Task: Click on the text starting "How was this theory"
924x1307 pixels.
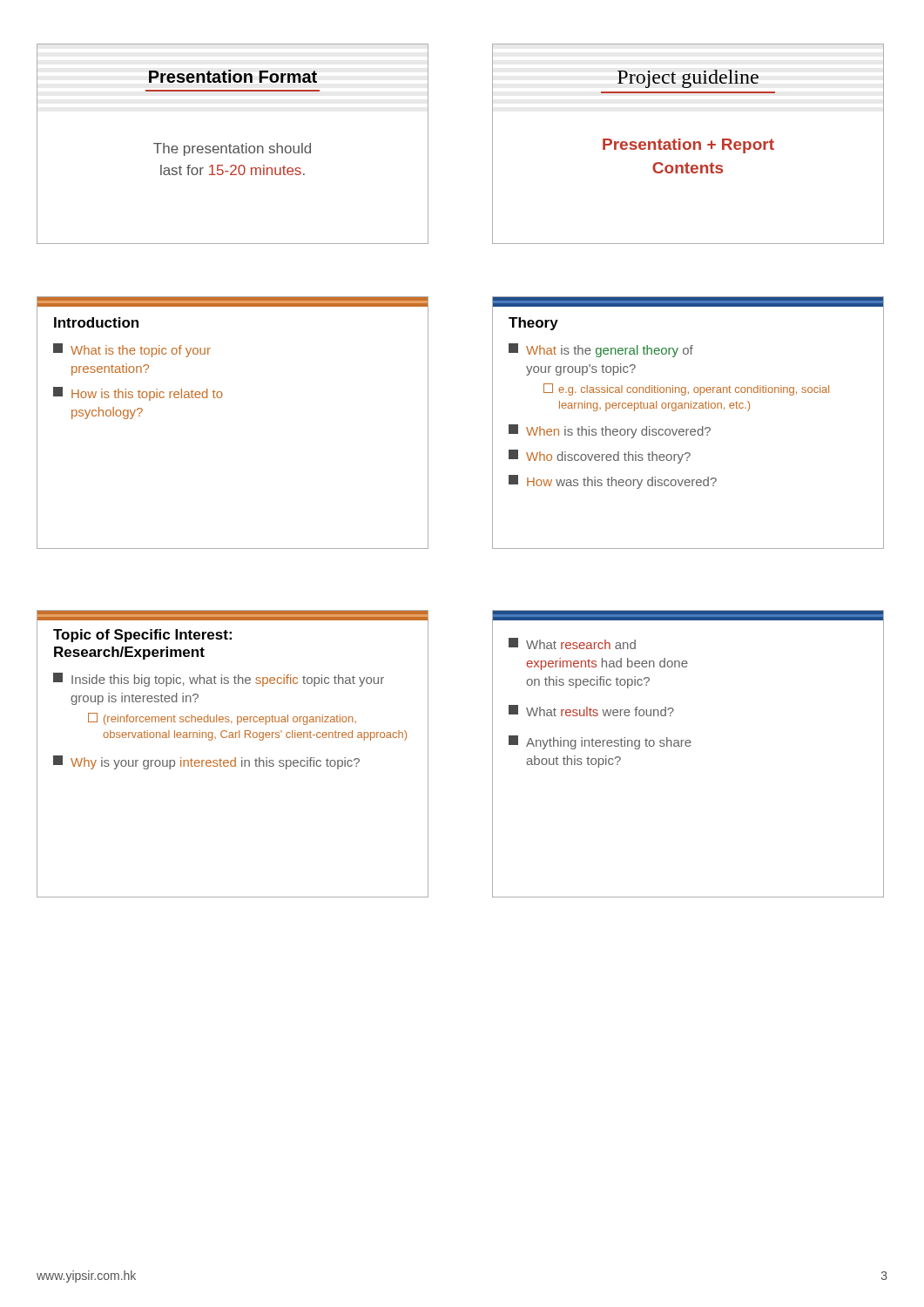Action: tap(613, 481)
